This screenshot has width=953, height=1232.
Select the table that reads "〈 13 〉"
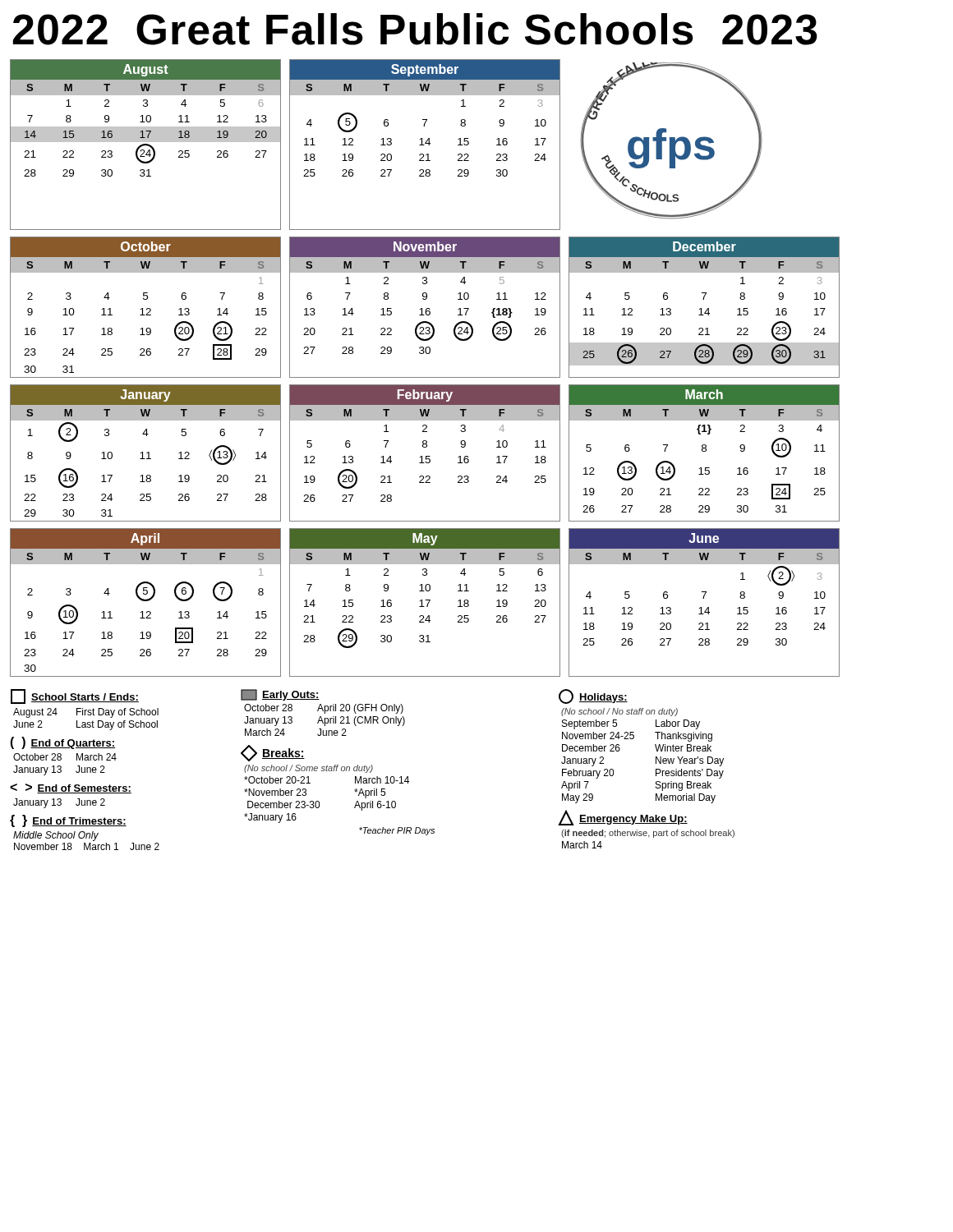pos(145,453)
